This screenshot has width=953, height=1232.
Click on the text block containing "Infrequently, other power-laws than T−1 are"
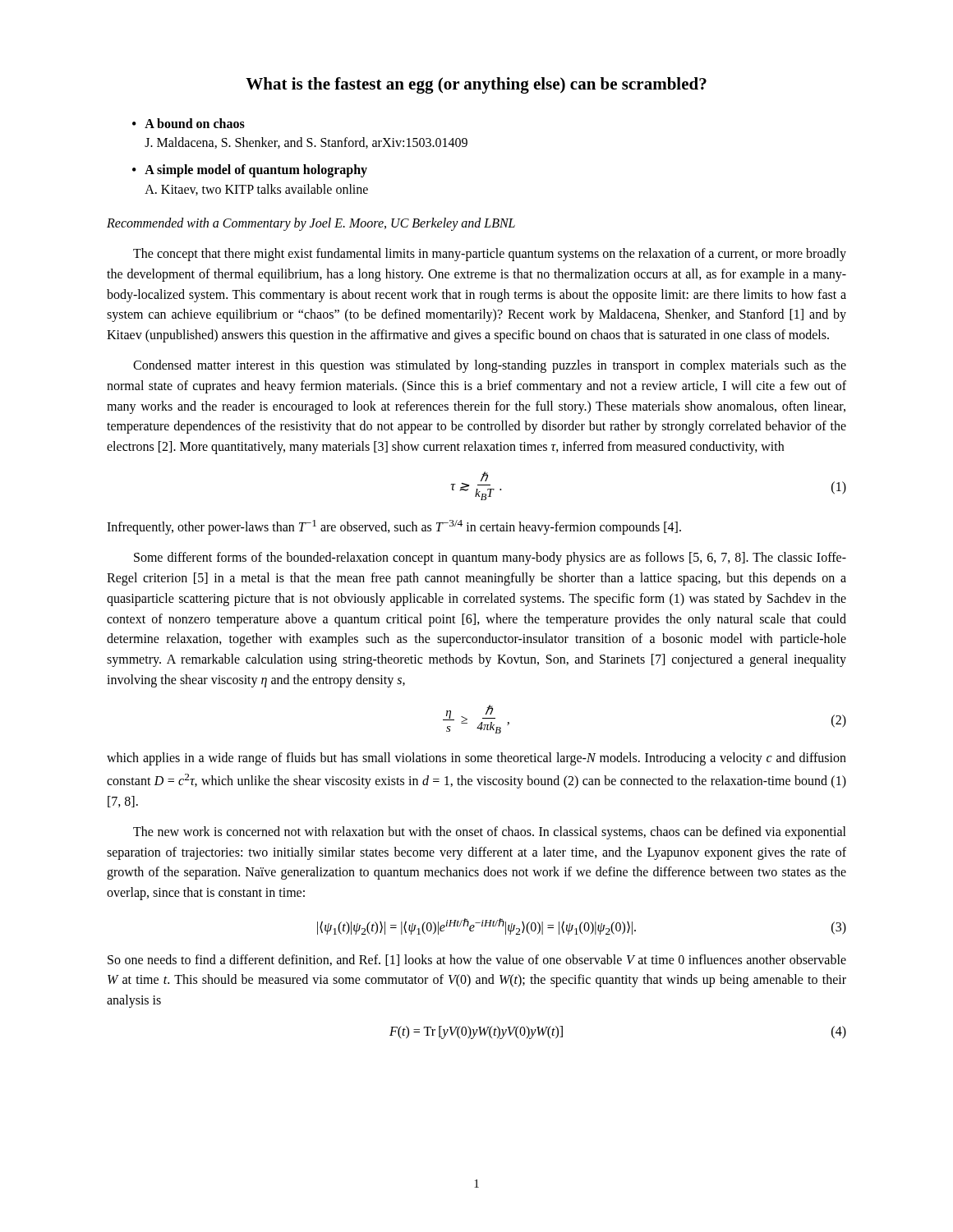pyautogui.click(x=394, y=526)
